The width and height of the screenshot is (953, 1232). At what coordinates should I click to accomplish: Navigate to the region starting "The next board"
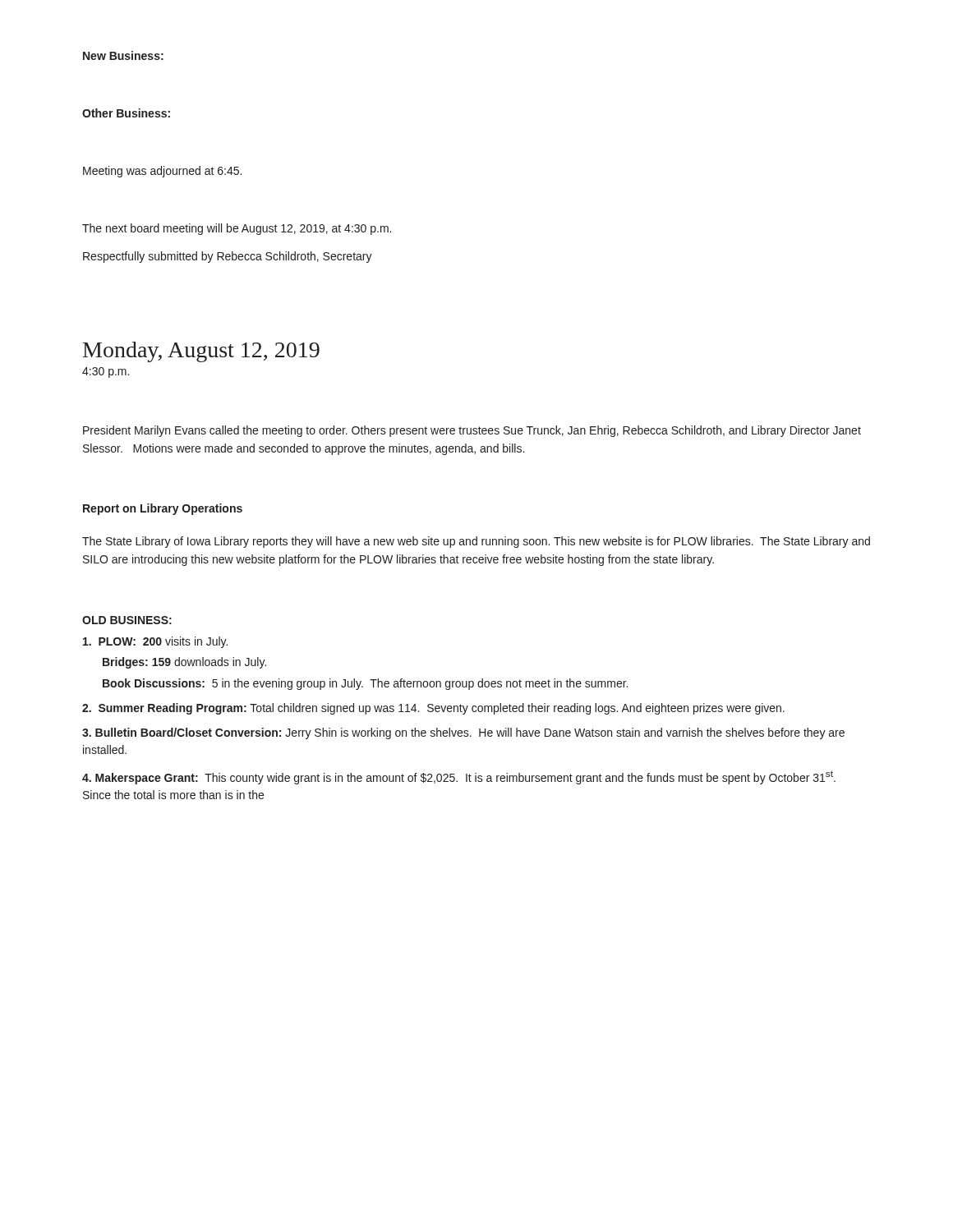click(237, 229)
